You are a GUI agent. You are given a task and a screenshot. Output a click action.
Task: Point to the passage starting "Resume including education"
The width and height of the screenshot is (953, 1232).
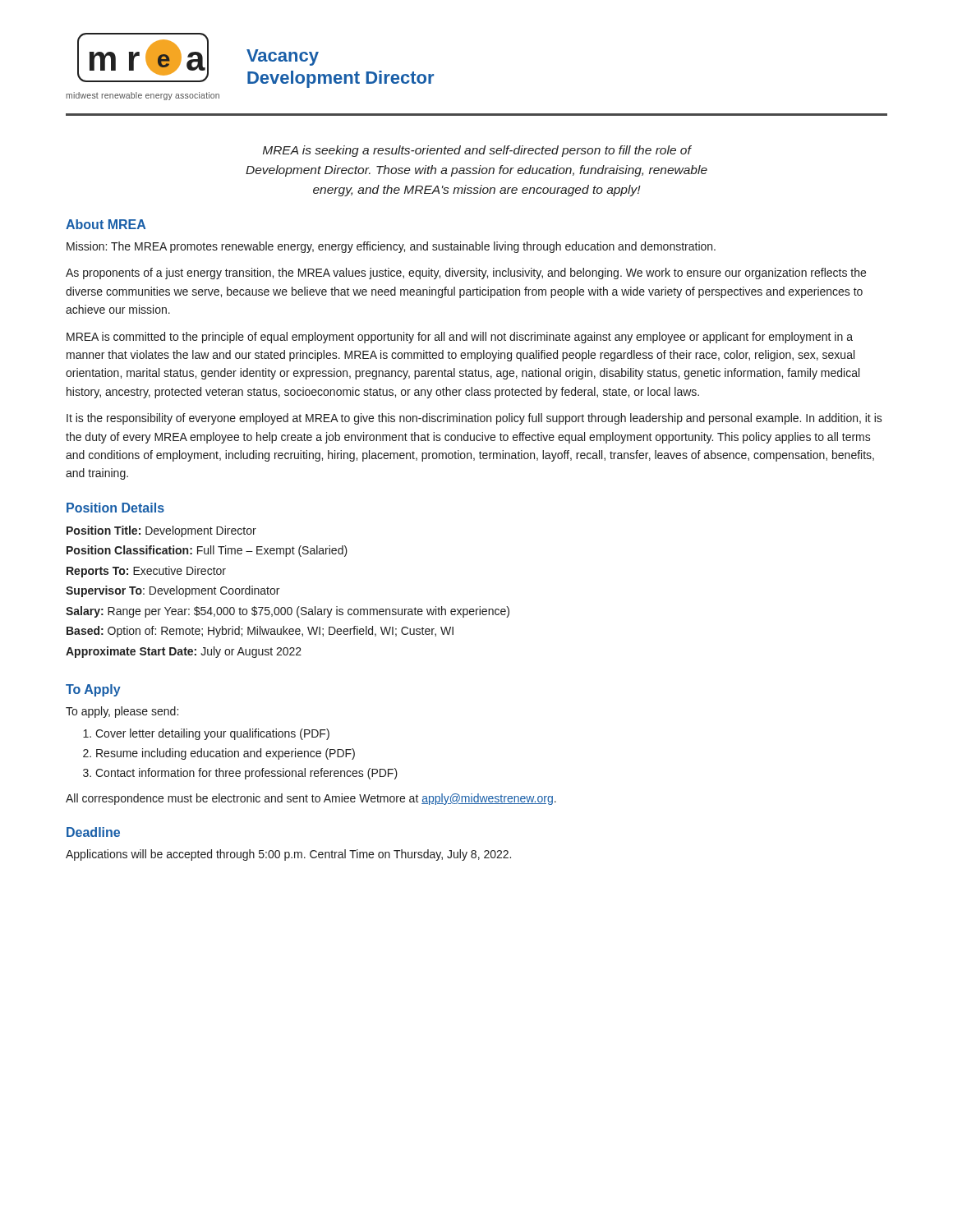pos(225,753)
